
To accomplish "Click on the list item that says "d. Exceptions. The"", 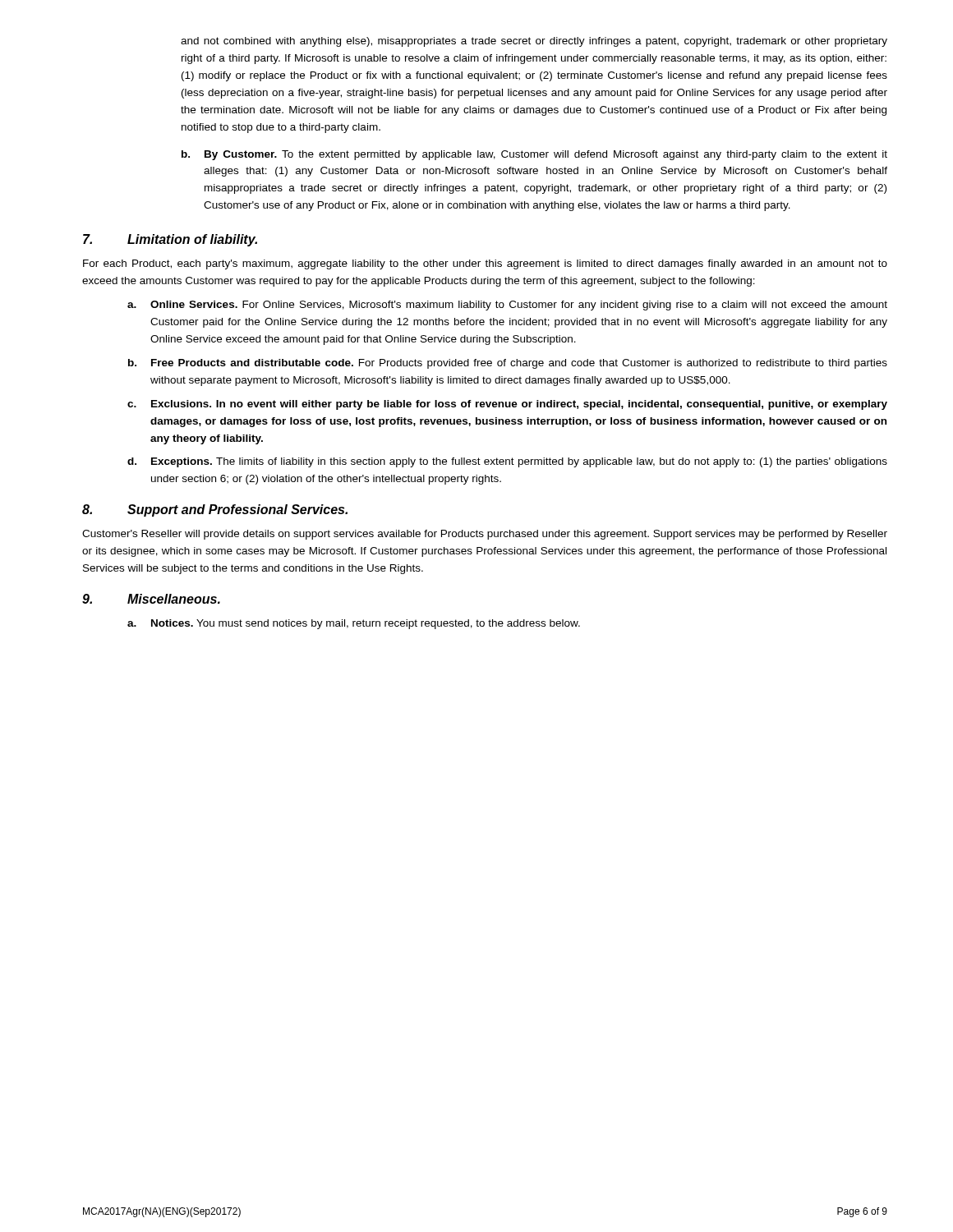I will coord(507,471).
